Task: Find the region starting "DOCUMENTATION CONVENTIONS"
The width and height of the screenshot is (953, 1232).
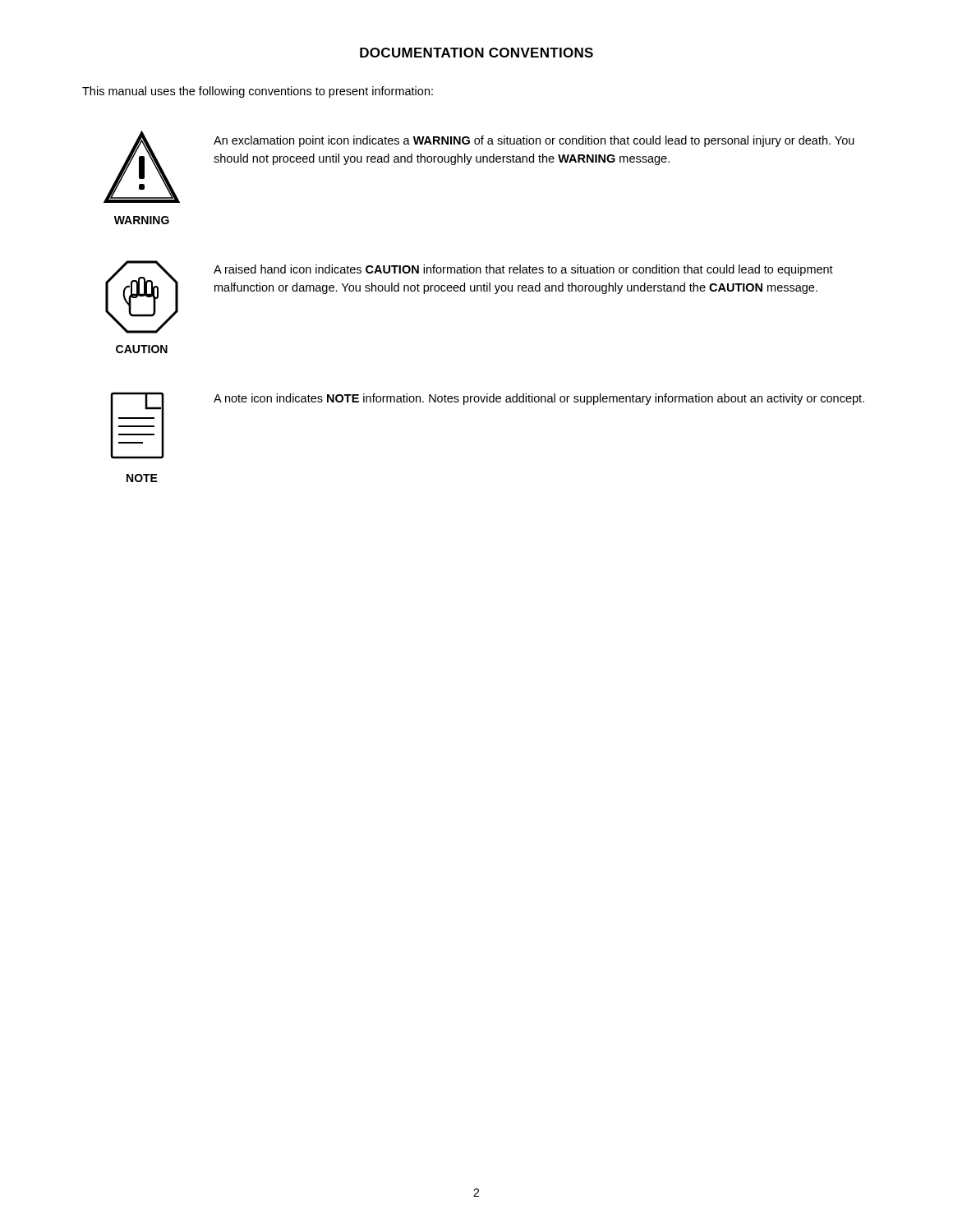Action: click(x=476, y=53)
